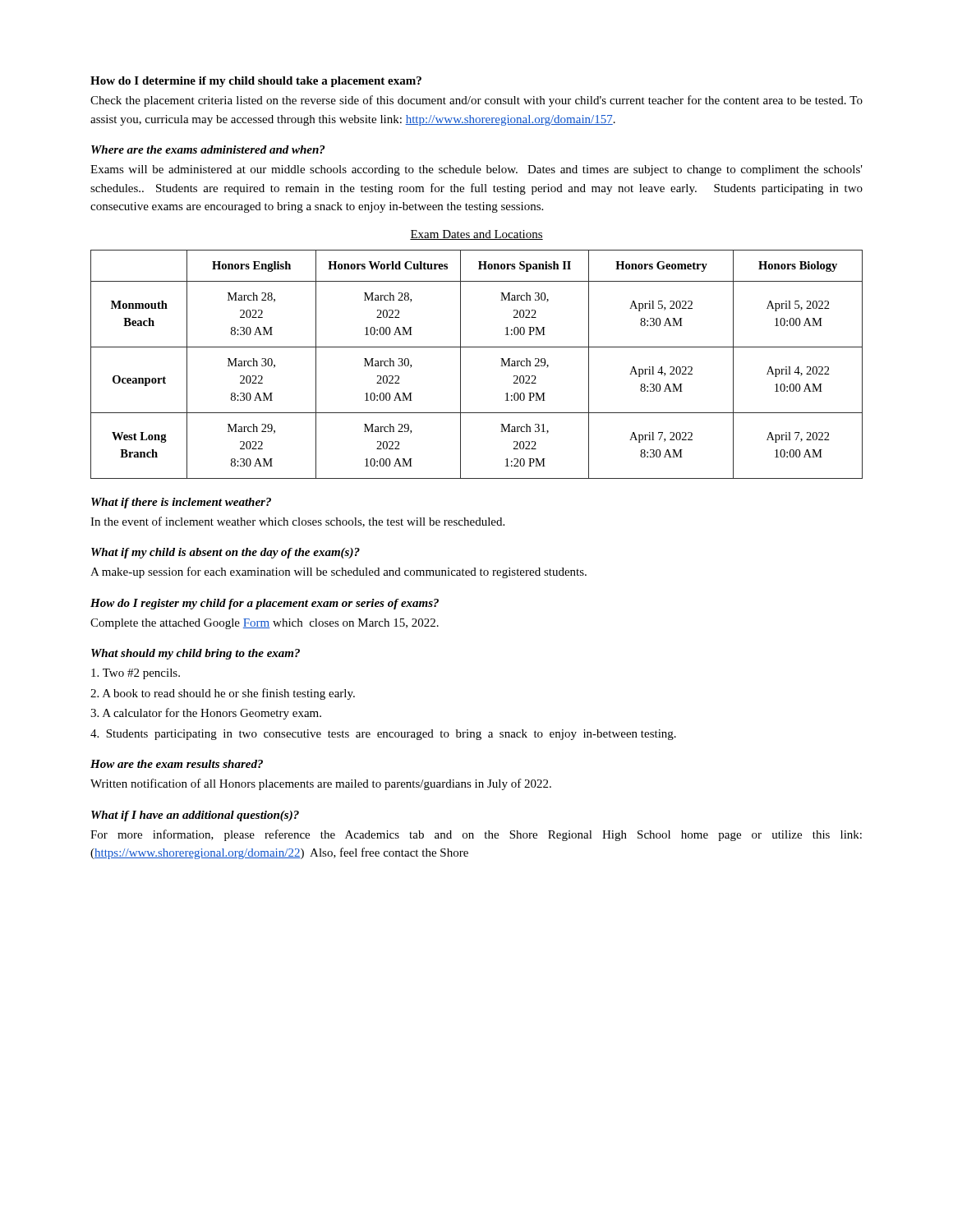Click on the text block that reads "Check the placement criteria listed"
953x1232 pixels.
[476, 110]
